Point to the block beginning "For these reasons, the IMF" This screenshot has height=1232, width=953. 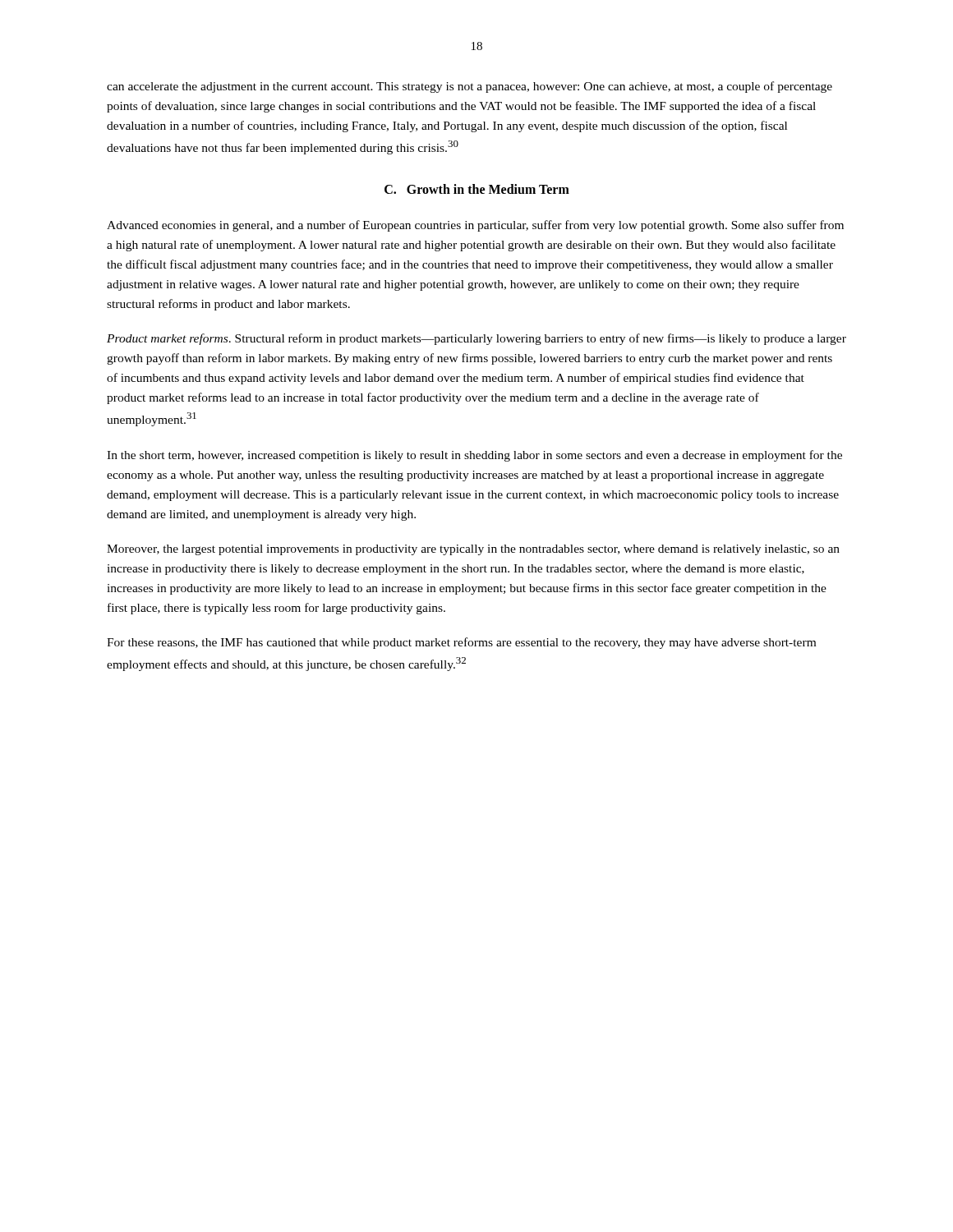(x=462, y=653)
